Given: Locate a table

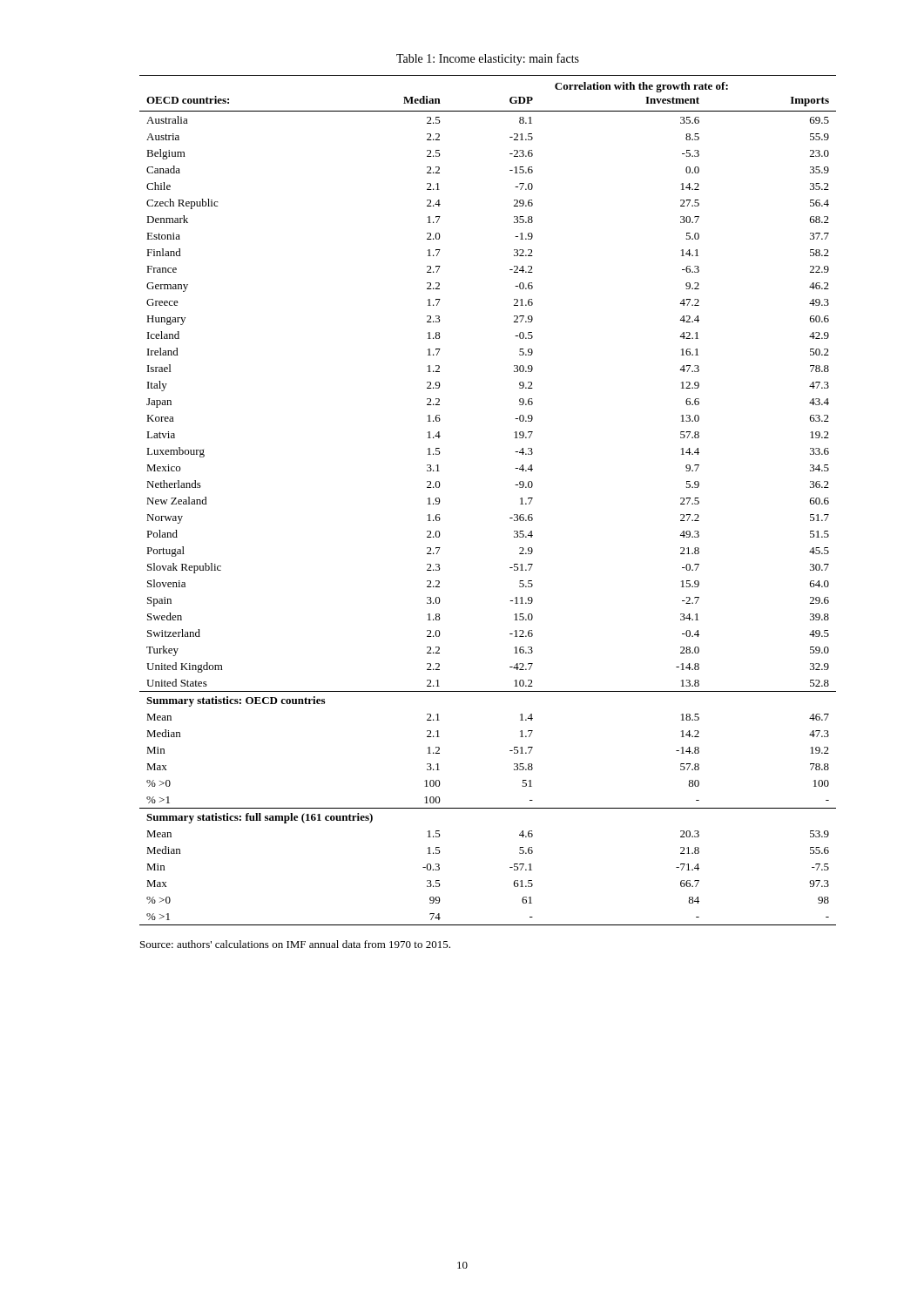Looking at the screenshot, I should point(488,500).
